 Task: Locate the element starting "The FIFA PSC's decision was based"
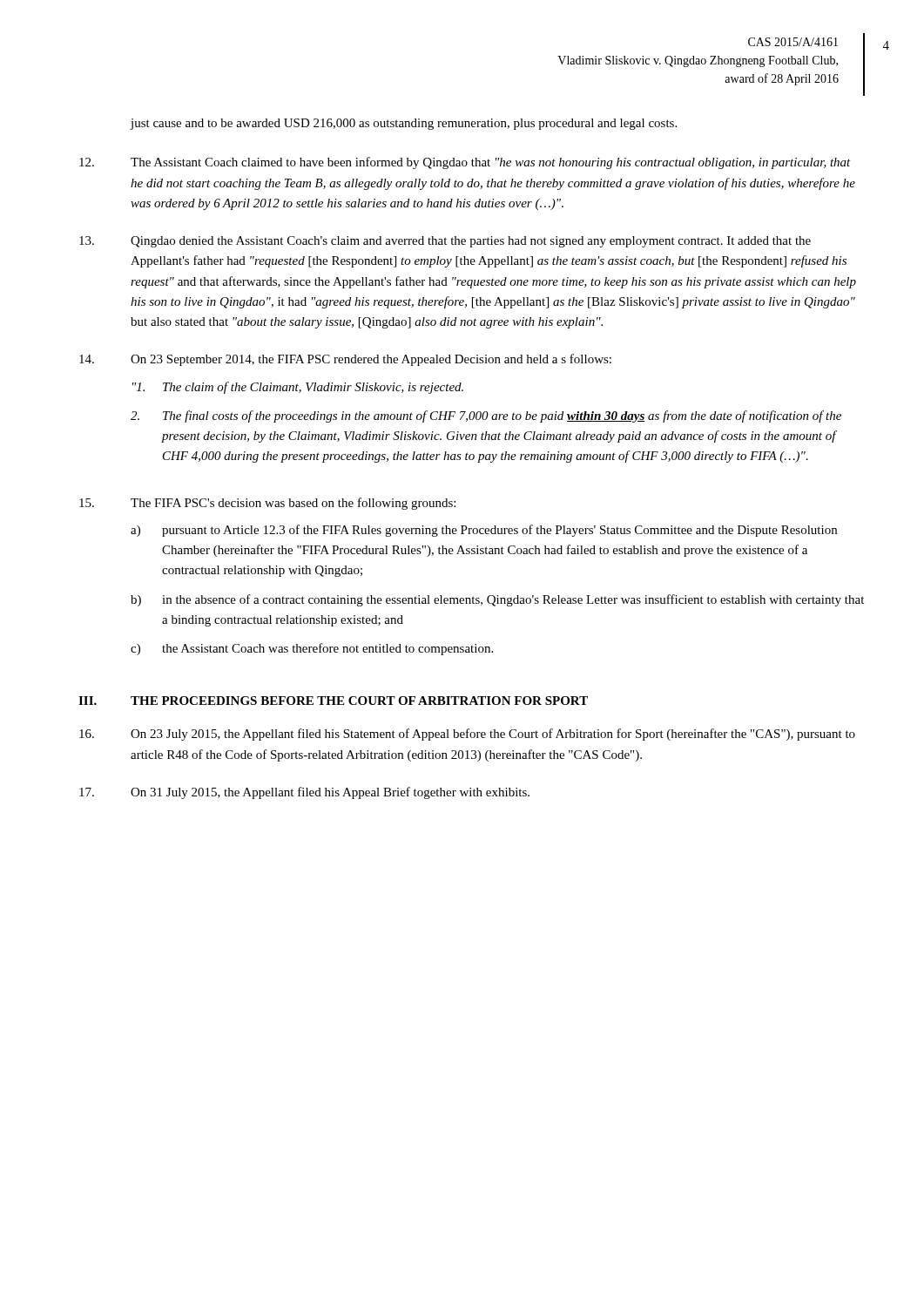(x=267, y=504)
